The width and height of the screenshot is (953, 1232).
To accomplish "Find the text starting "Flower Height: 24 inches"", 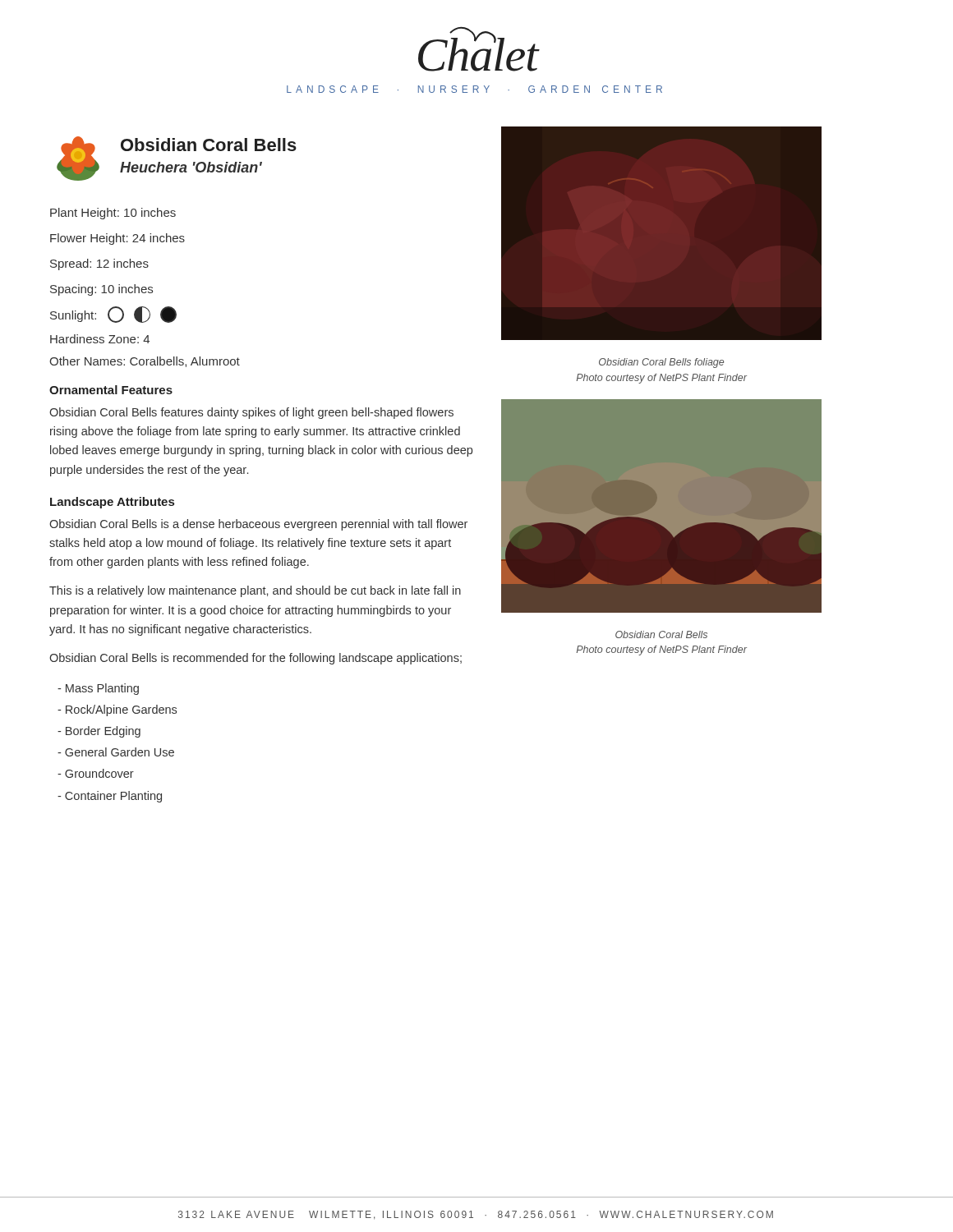I will click(117, 238).
